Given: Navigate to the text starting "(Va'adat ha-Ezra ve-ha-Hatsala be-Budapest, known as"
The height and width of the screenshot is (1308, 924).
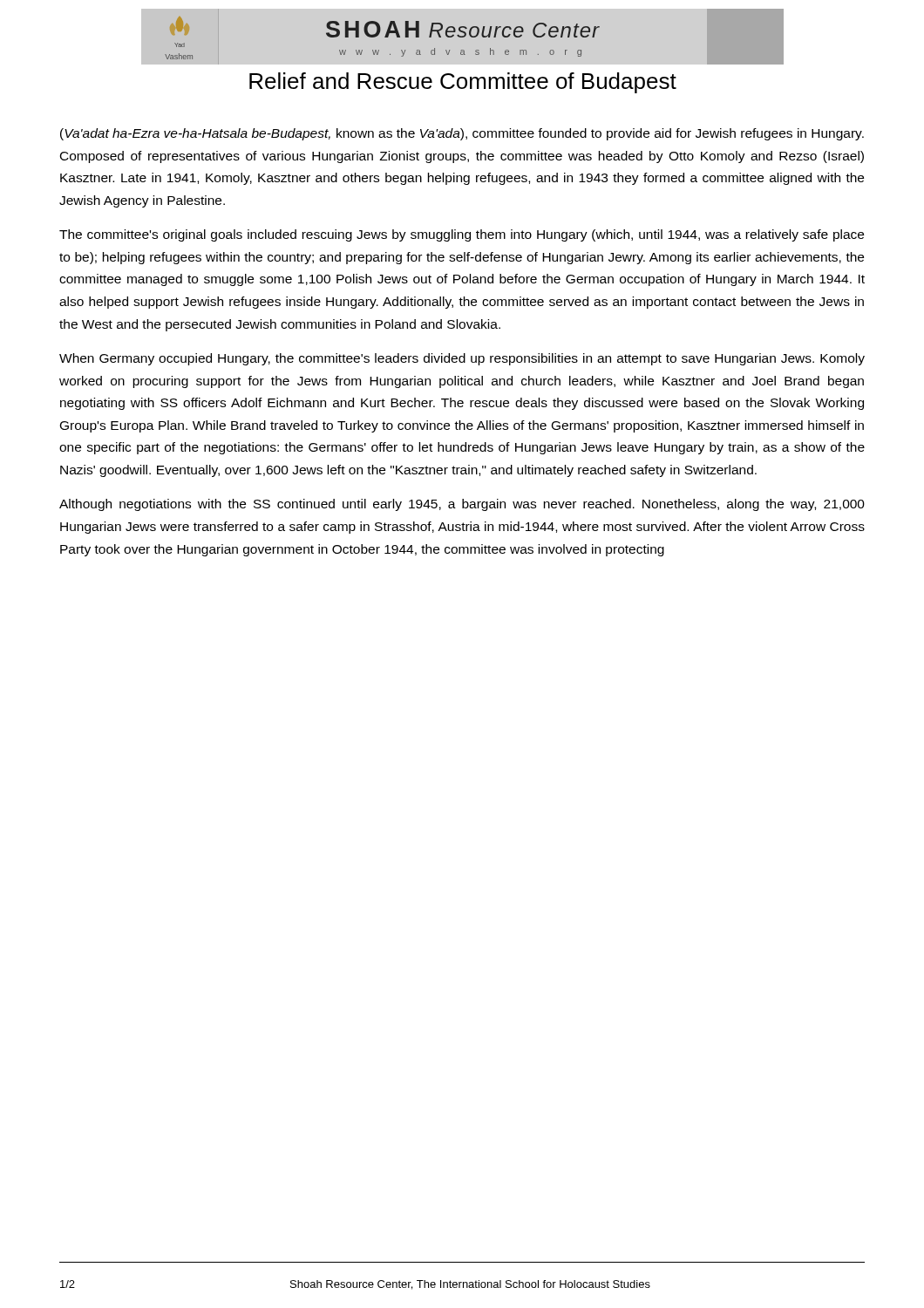Looking at the screenshot, I should [x=462, y=166].
